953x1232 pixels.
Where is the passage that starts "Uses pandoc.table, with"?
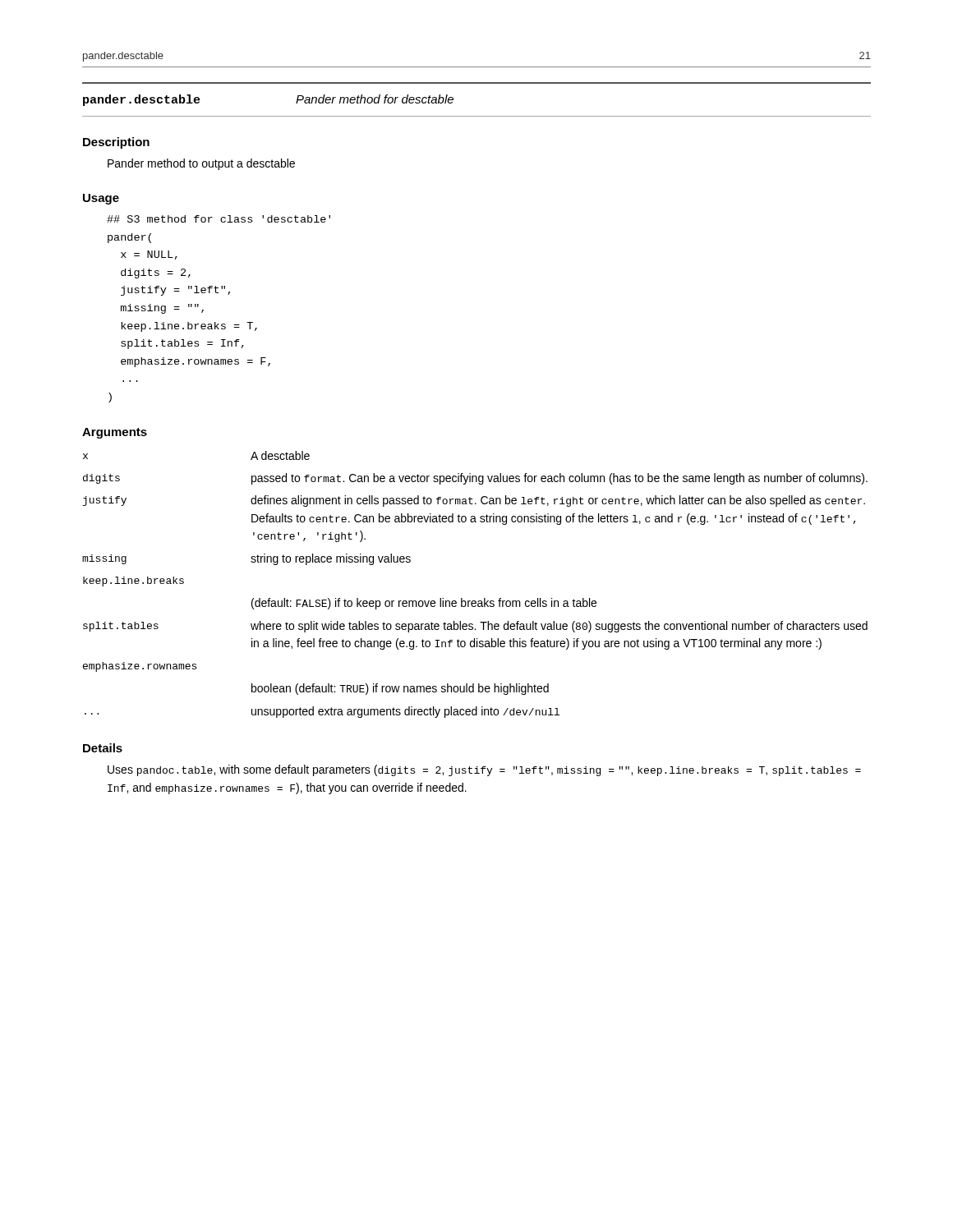click(x=484, y=779)
